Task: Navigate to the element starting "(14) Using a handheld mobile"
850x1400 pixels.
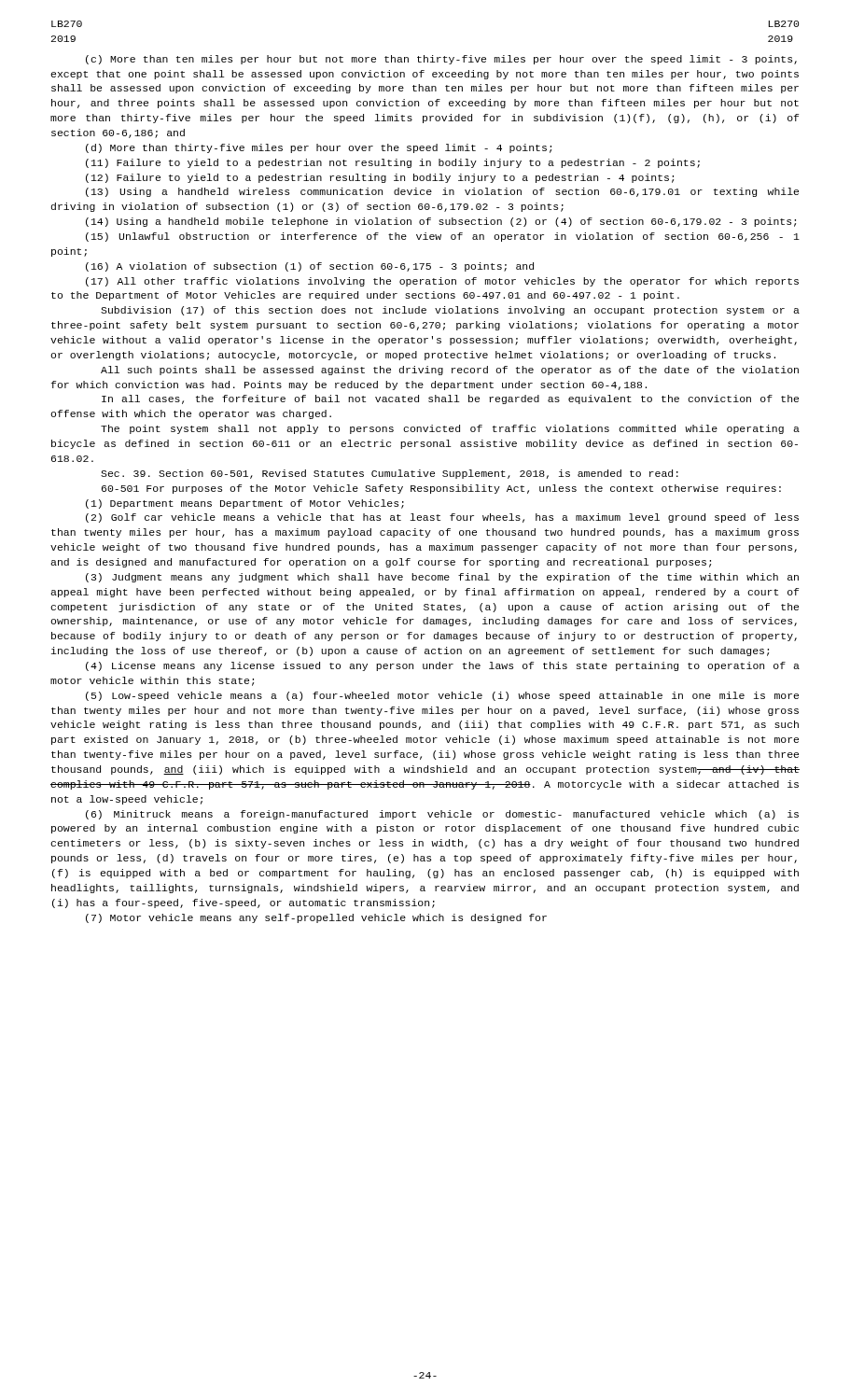Action: coord(425,222)
